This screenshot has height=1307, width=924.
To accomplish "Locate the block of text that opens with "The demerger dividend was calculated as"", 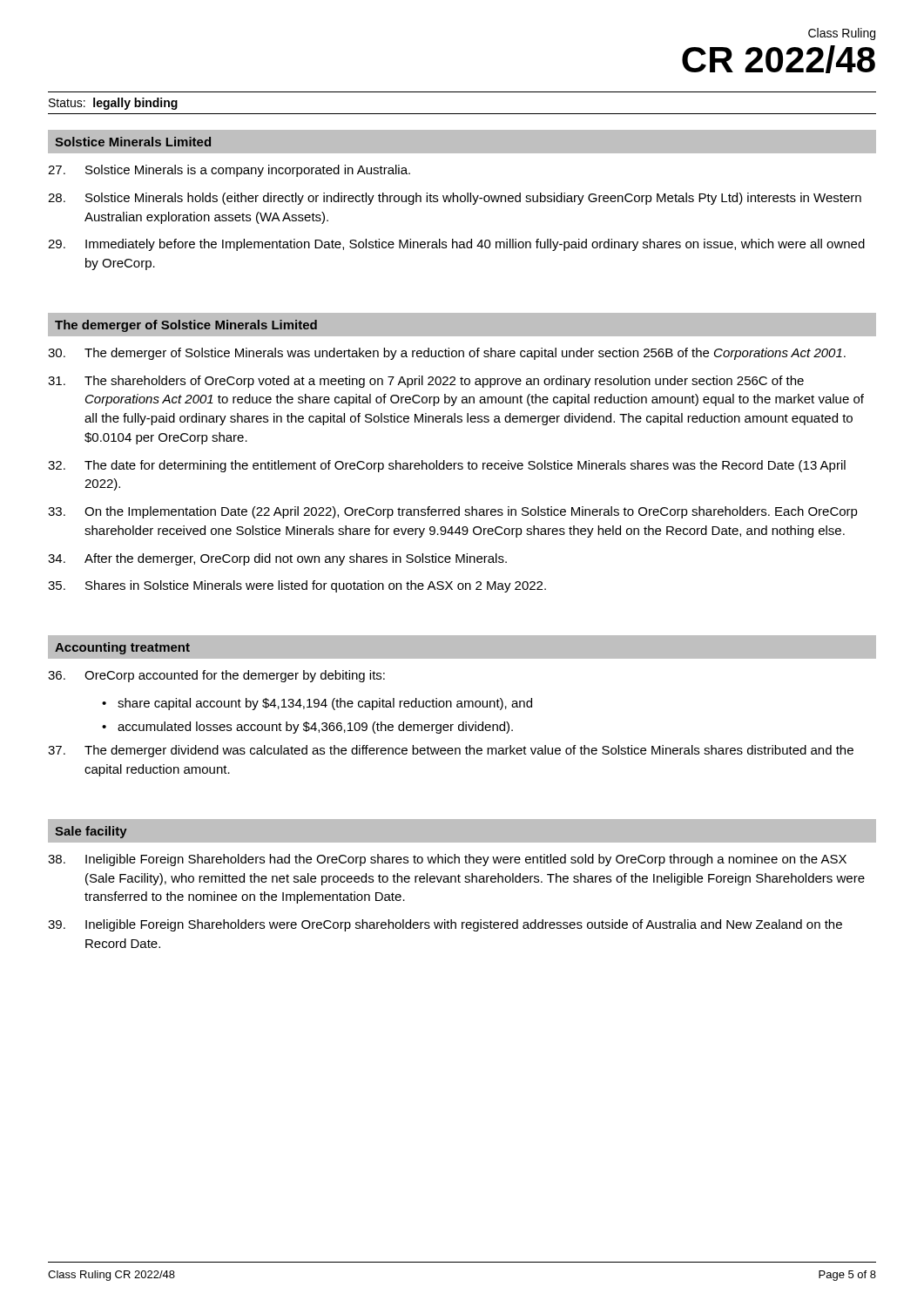I will [x=460, y=760].
